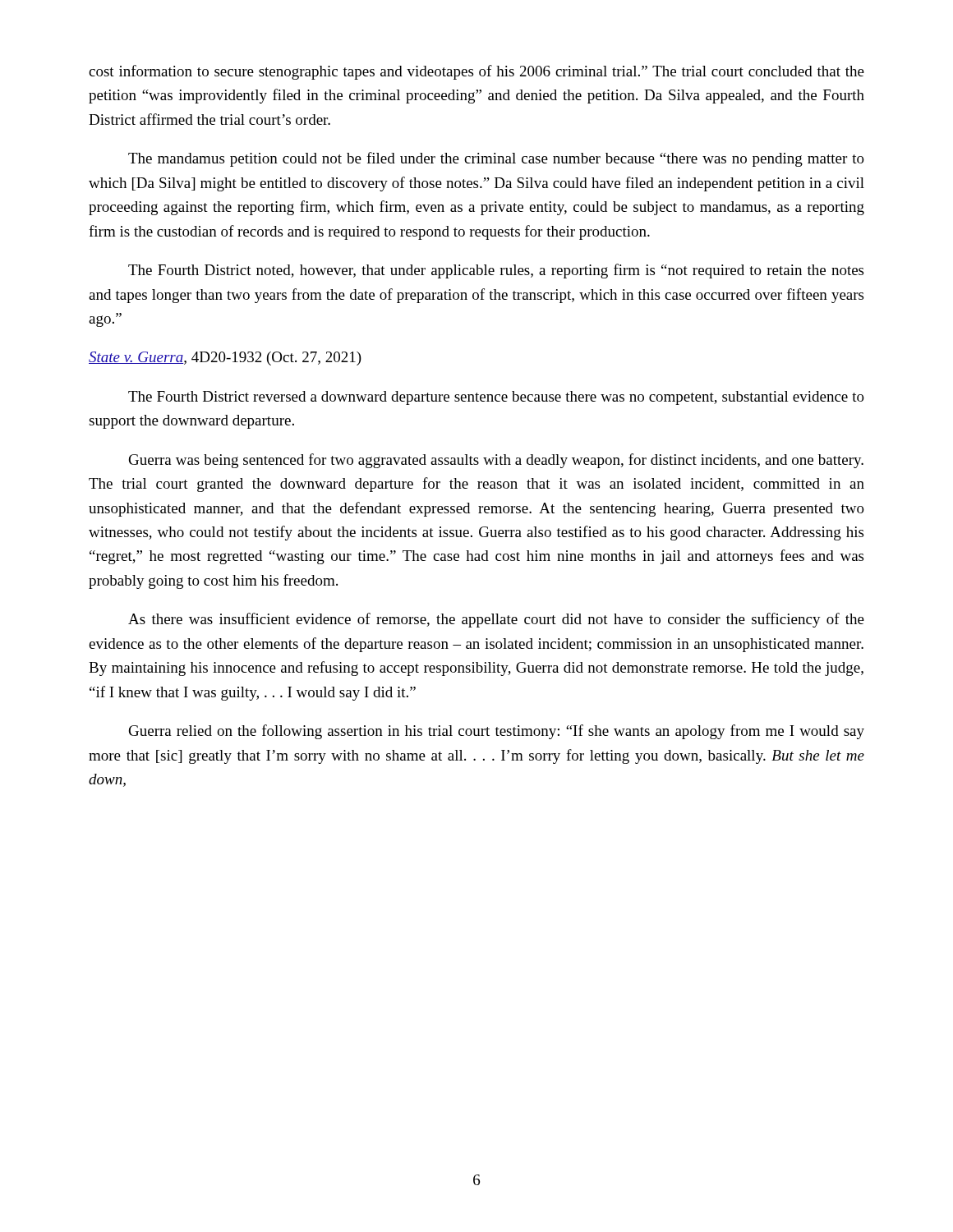This screenshot has width=953, height=1232.
Task: Click on the element starting "As there was insufficient evidence of remorse, the"
Action: (476, 655)
